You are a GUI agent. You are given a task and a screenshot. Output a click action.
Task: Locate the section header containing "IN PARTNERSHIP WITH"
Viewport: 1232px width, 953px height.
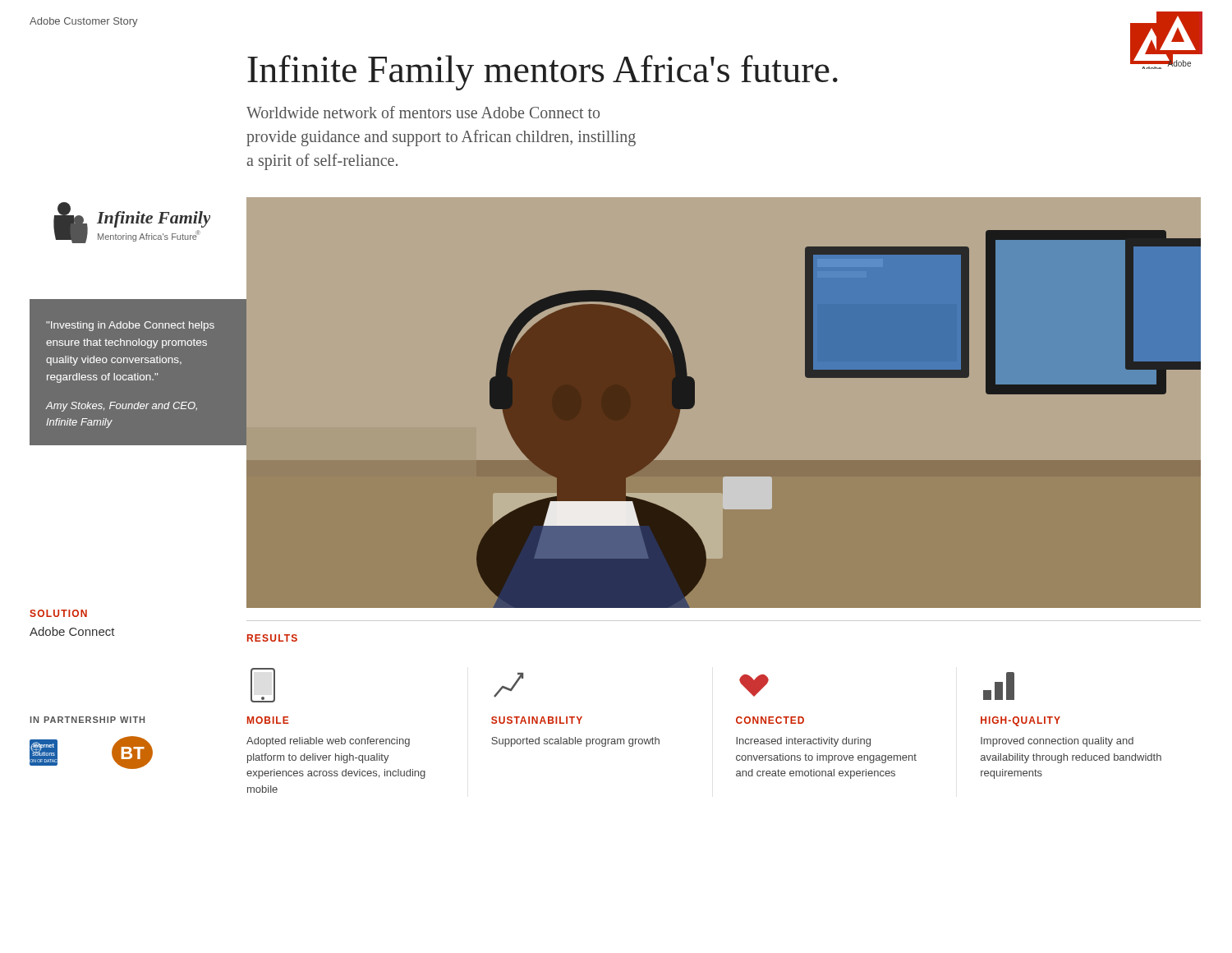138,743
